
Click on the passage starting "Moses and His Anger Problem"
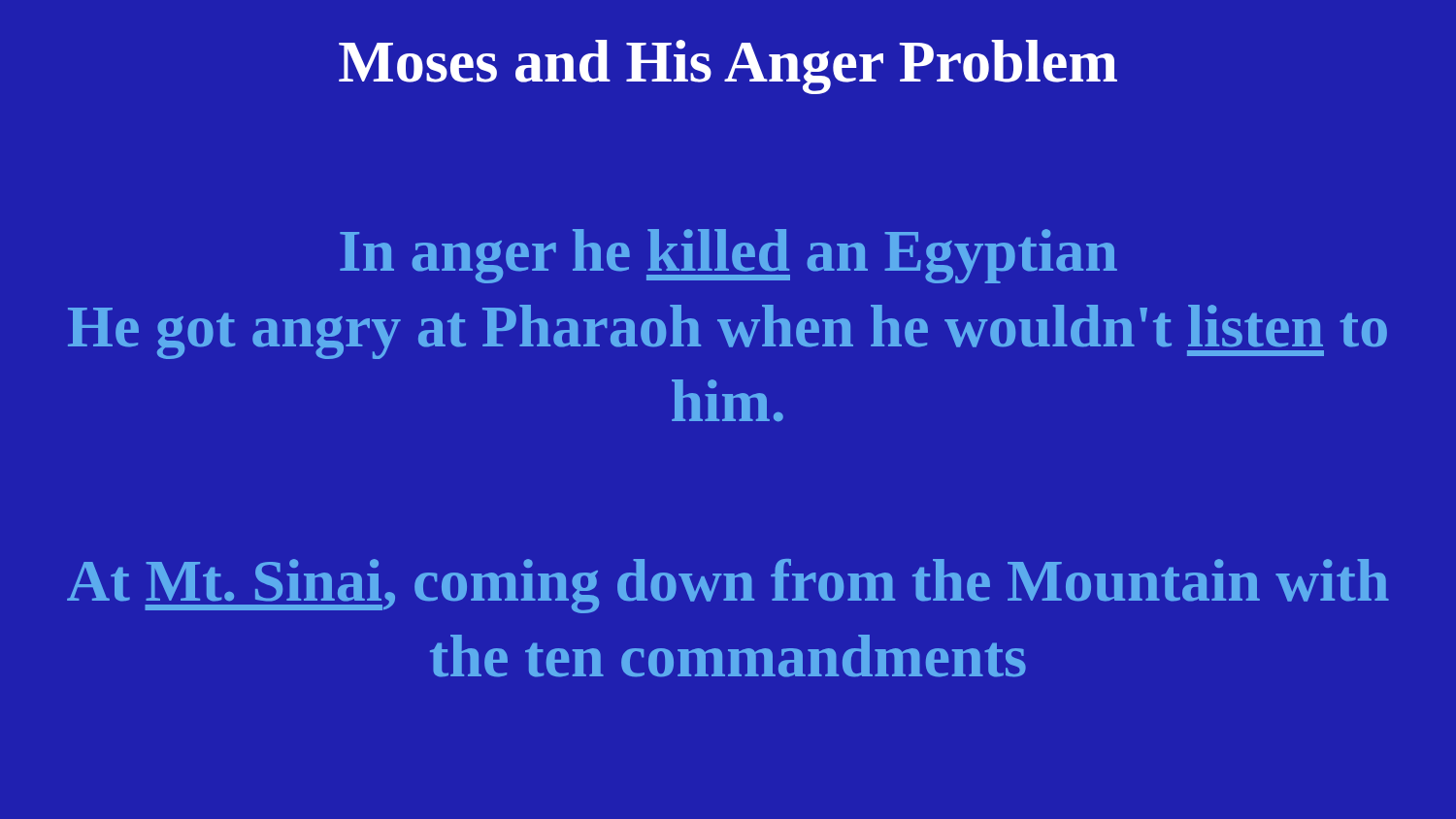click(x=728, y=62)
